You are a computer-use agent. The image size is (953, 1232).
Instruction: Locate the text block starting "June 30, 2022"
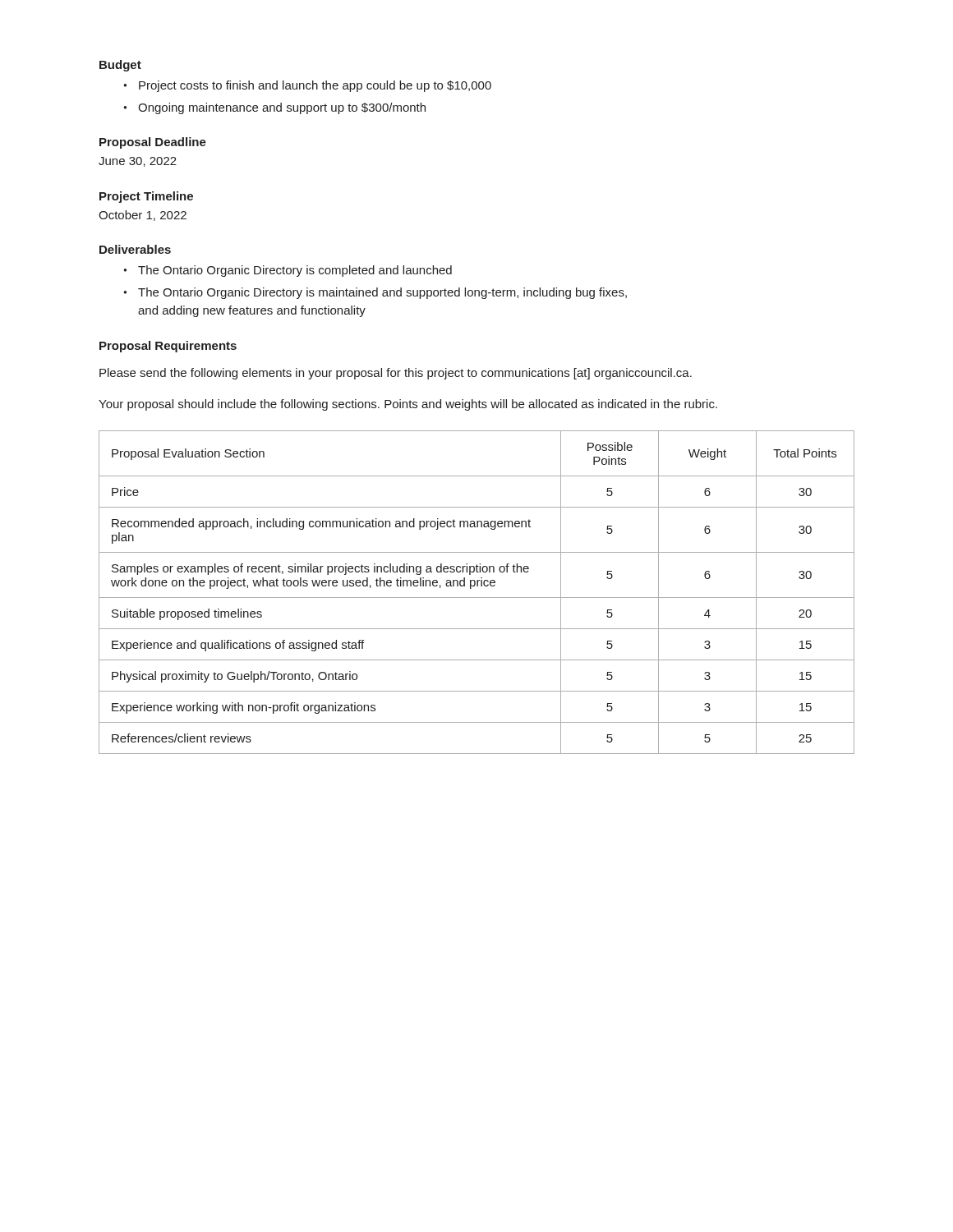138,161
